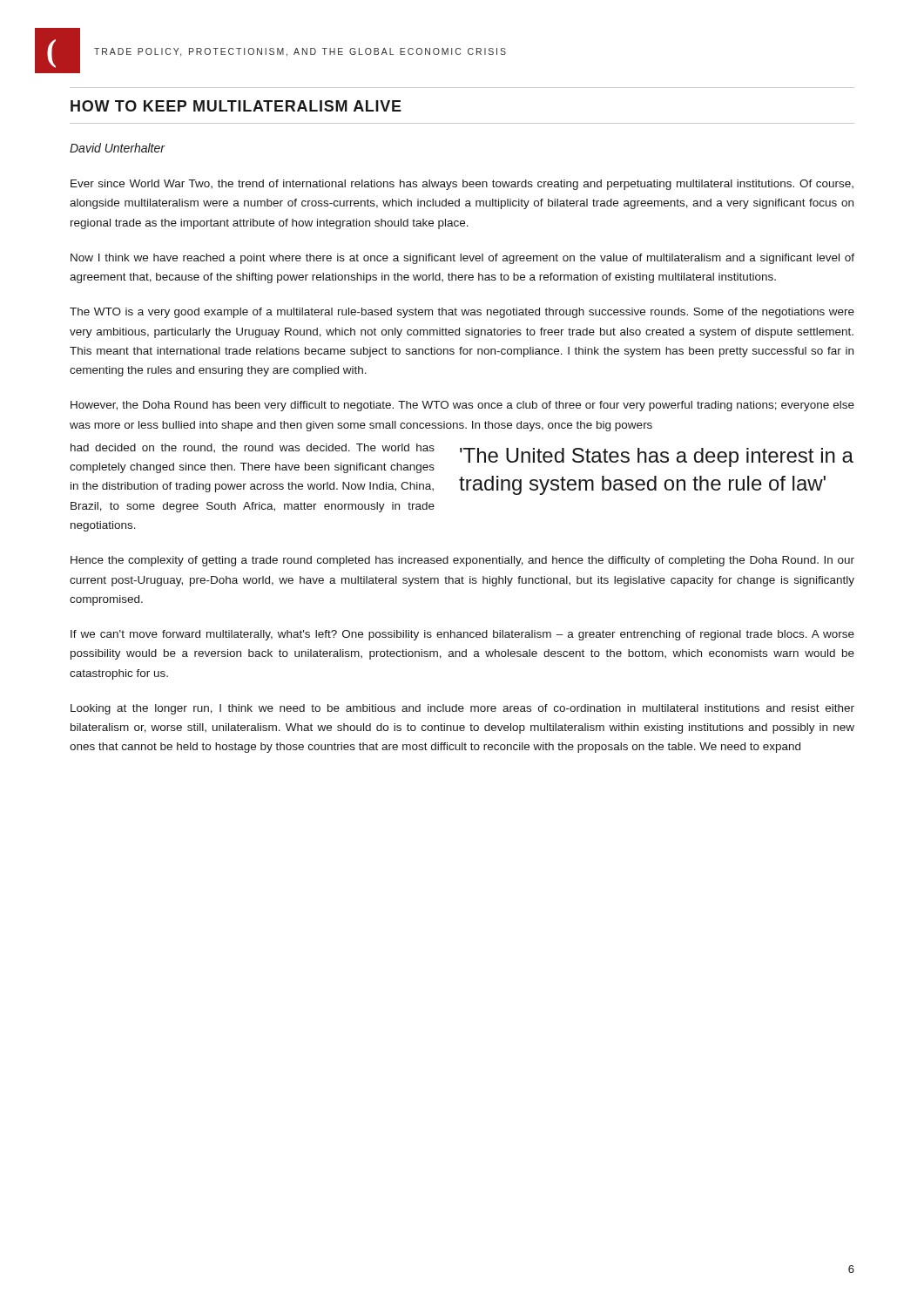
Task: Locate the text block that says "had decided on"
Action: (252, 486)
